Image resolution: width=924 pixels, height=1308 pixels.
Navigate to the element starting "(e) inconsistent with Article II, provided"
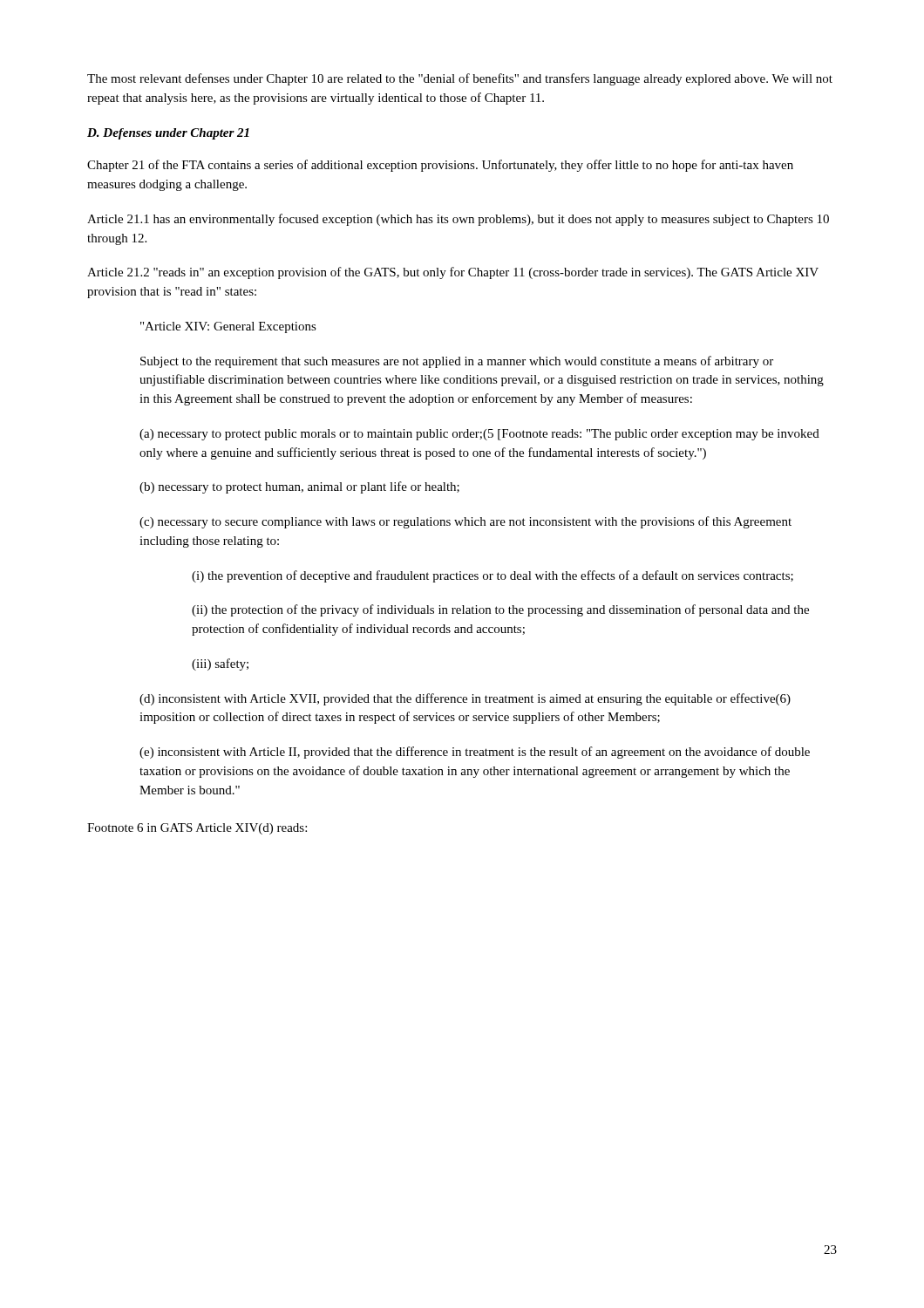(475, 771)
